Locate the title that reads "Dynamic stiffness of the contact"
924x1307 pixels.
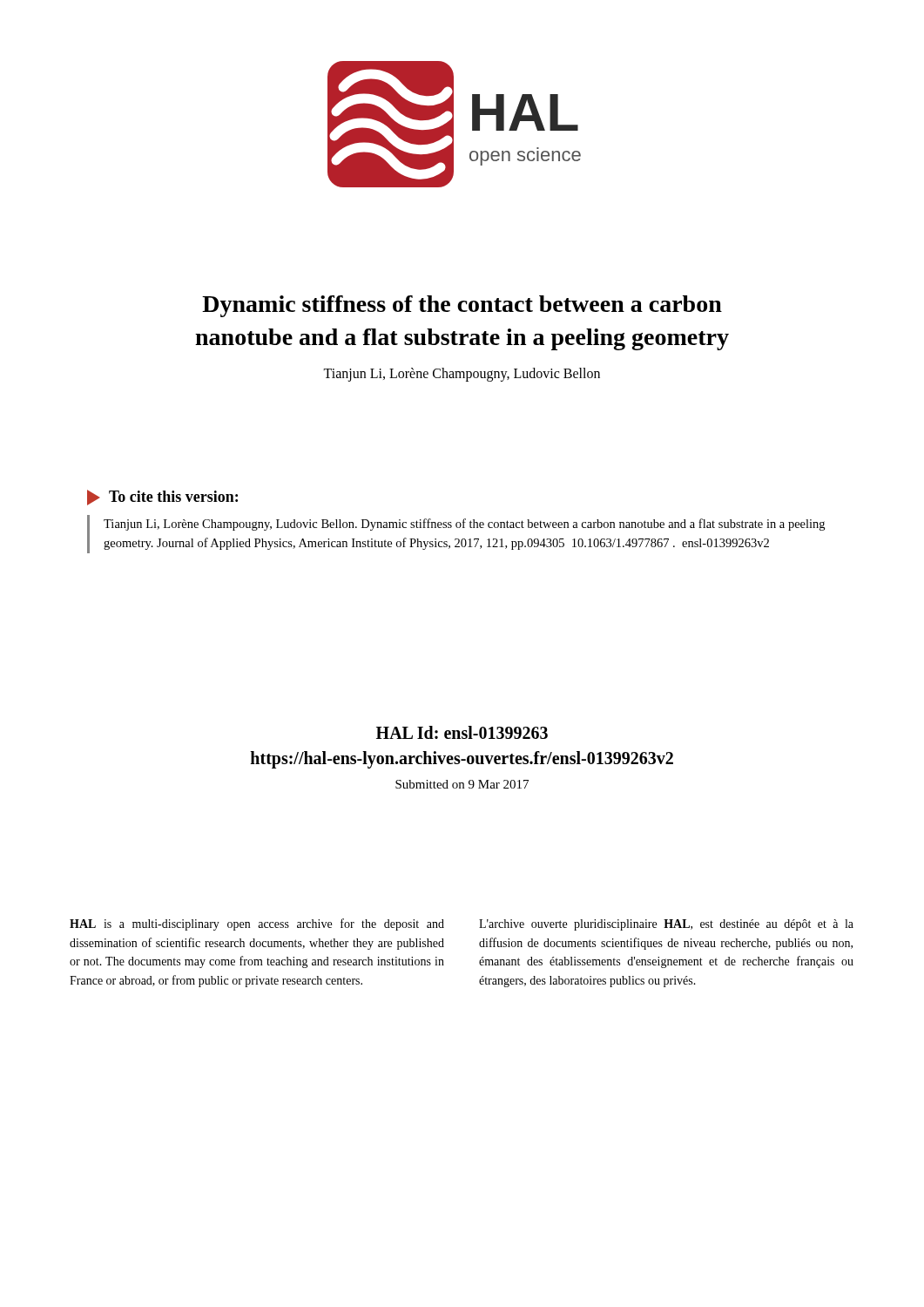pyautogui.click(x=462, y=334)
